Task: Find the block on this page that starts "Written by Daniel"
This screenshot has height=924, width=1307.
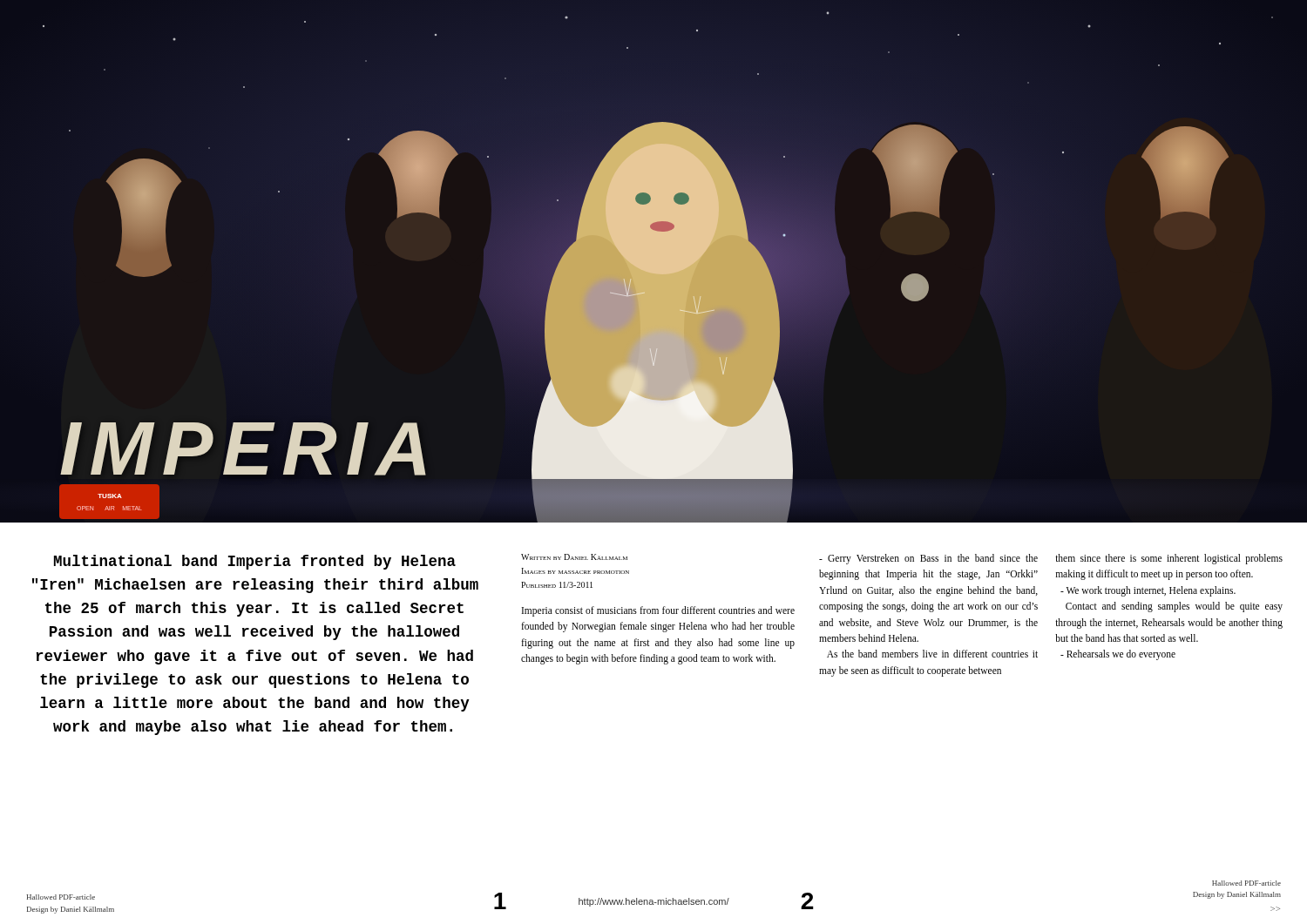Action: [x=575, y=571]
